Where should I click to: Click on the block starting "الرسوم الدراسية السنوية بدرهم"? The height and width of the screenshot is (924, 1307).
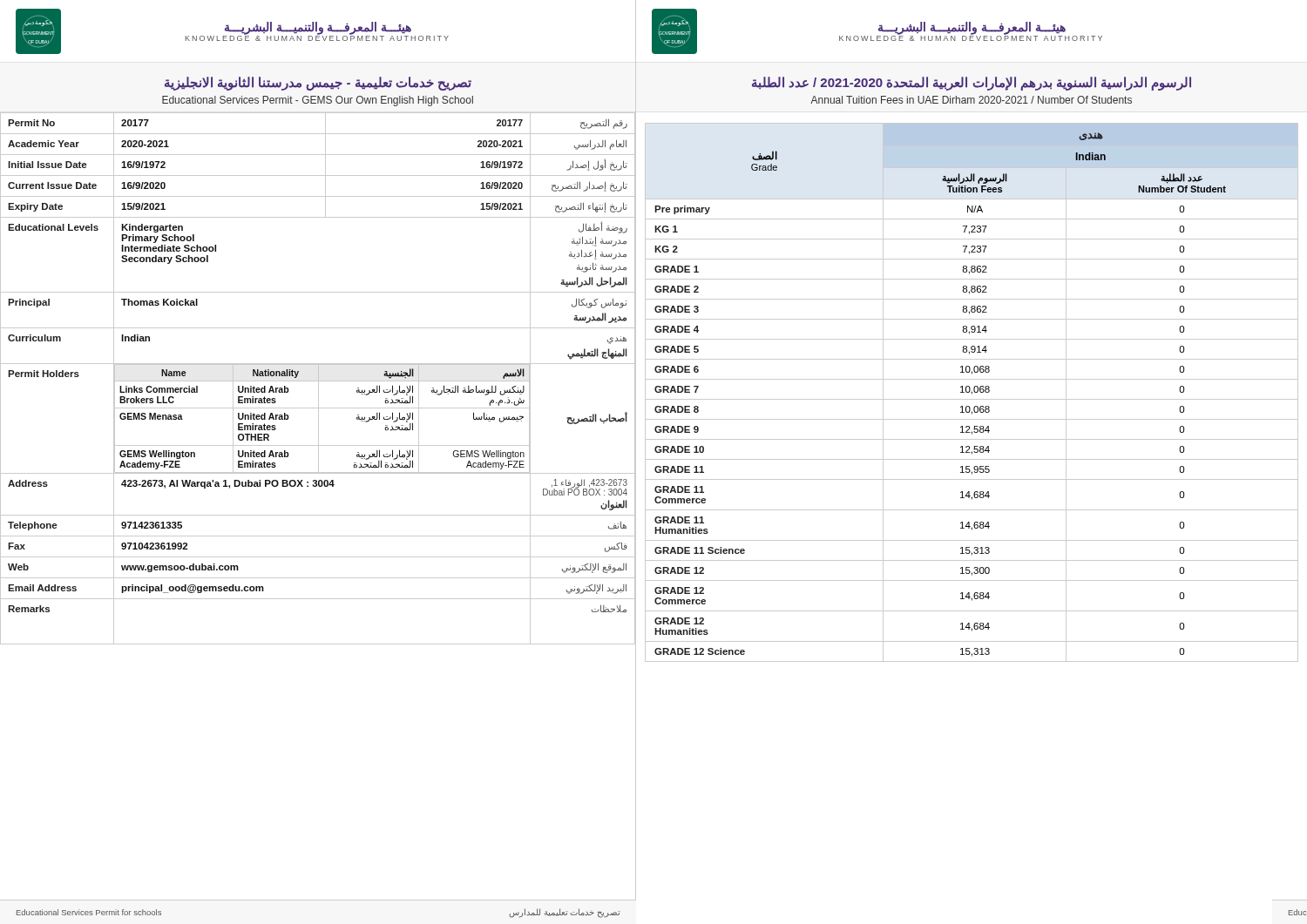pos(971,91)
